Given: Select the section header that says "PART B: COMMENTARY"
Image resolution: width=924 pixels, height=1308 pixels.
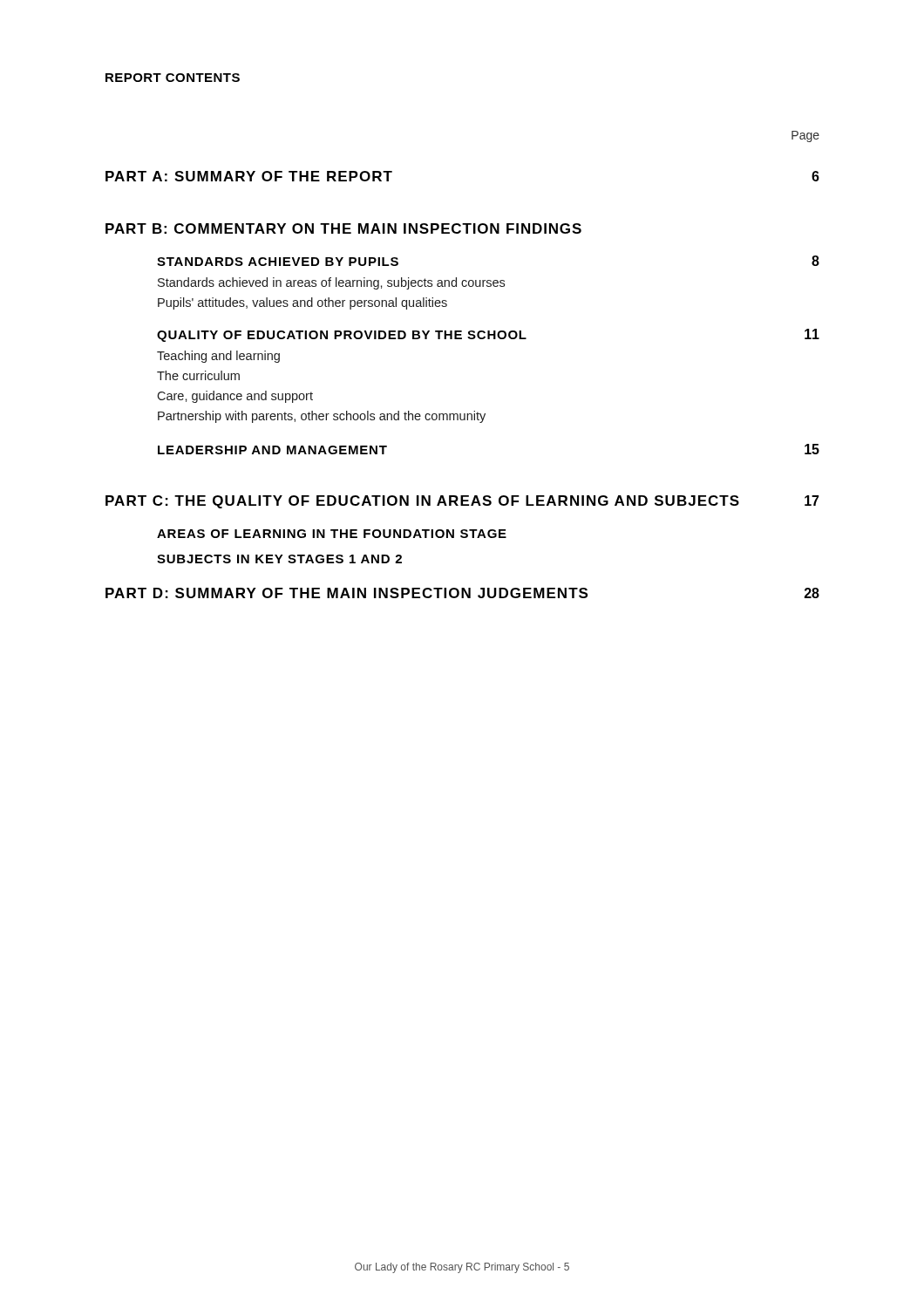Looking at the screenshot, I should [x=343, y=229].
